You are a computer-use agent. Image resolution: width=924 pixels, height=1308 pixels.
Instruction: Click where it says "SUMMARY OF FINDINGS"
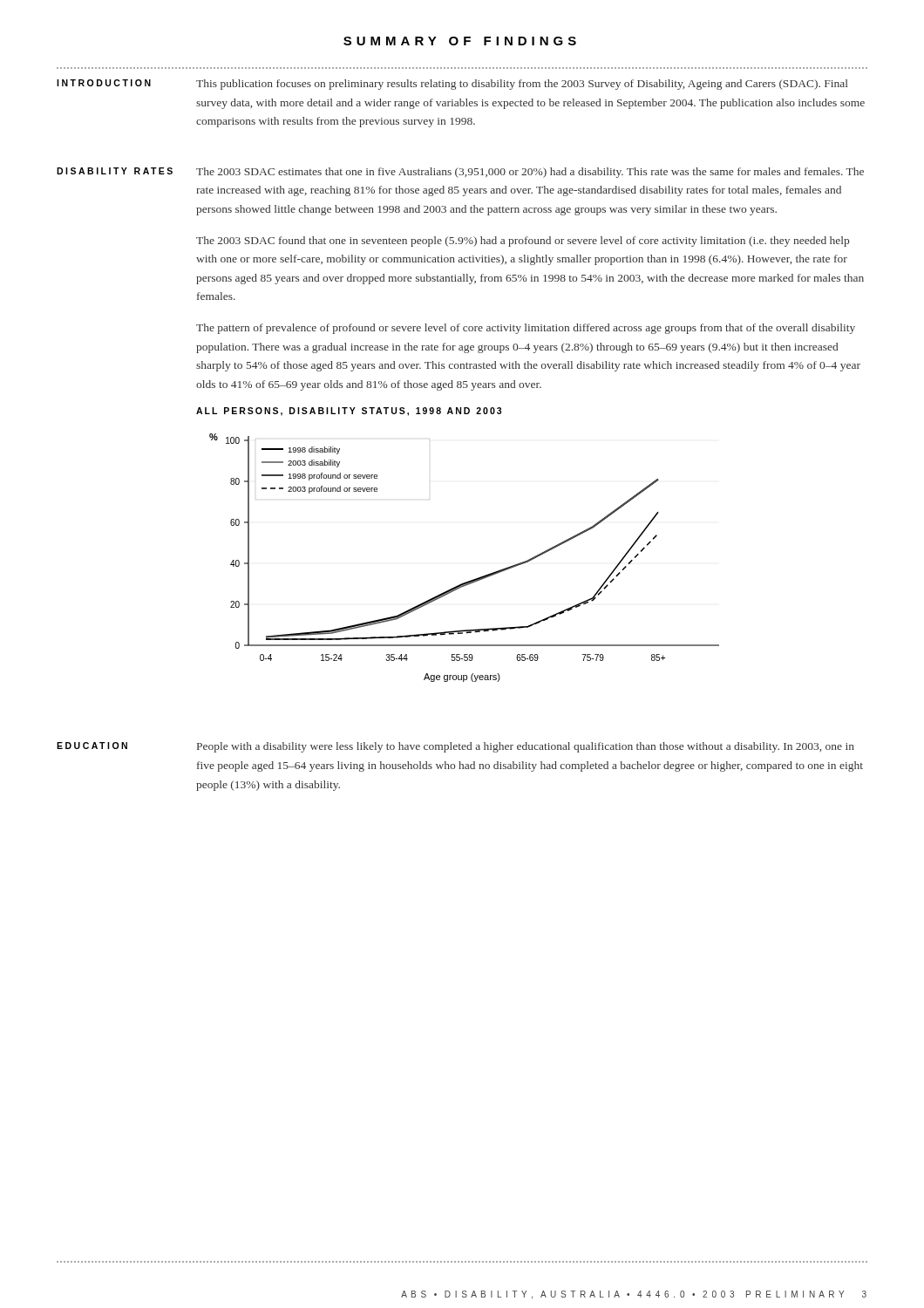click(x=462, y=41)
